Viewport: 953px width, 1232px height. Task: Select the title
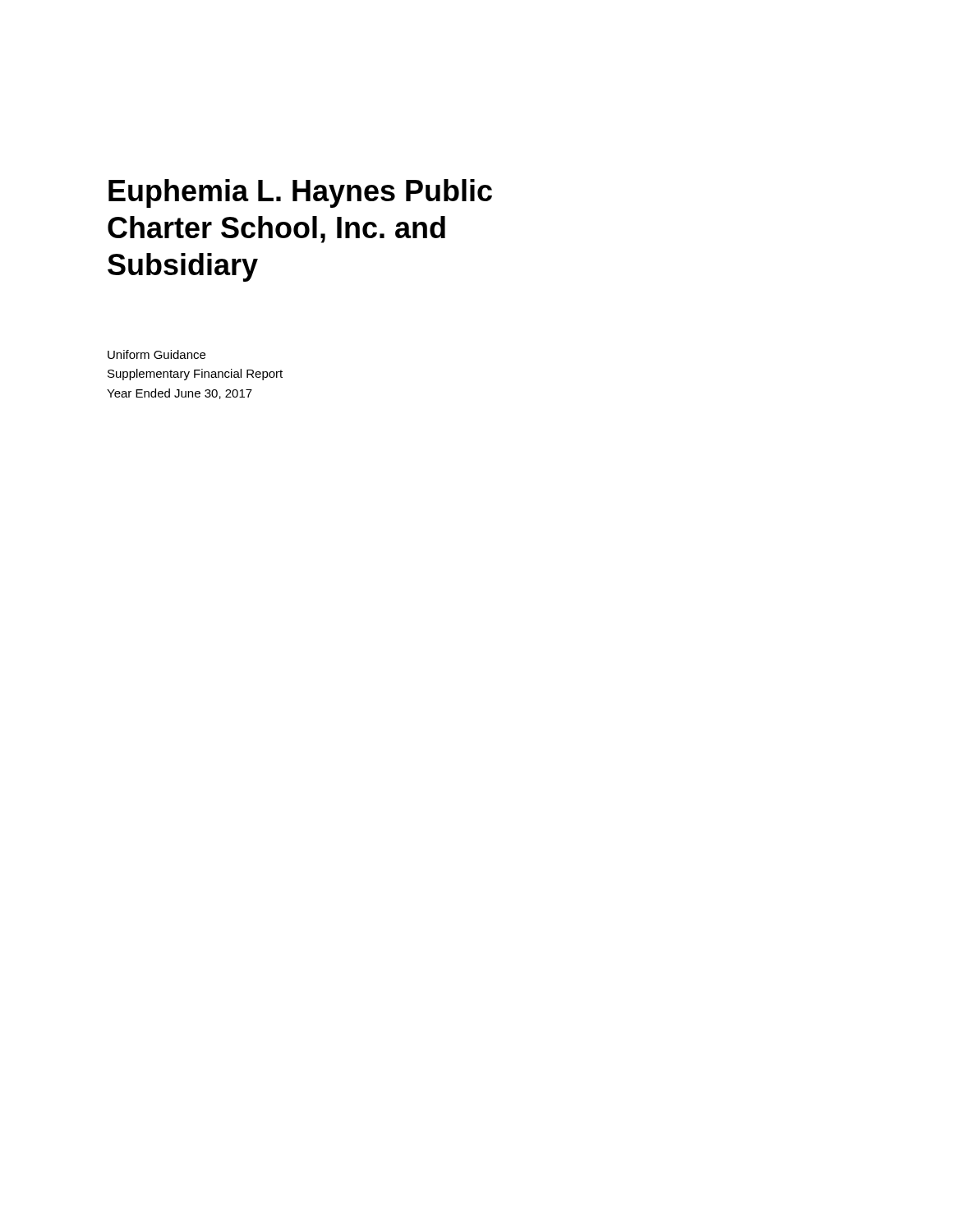pos(300,228)
